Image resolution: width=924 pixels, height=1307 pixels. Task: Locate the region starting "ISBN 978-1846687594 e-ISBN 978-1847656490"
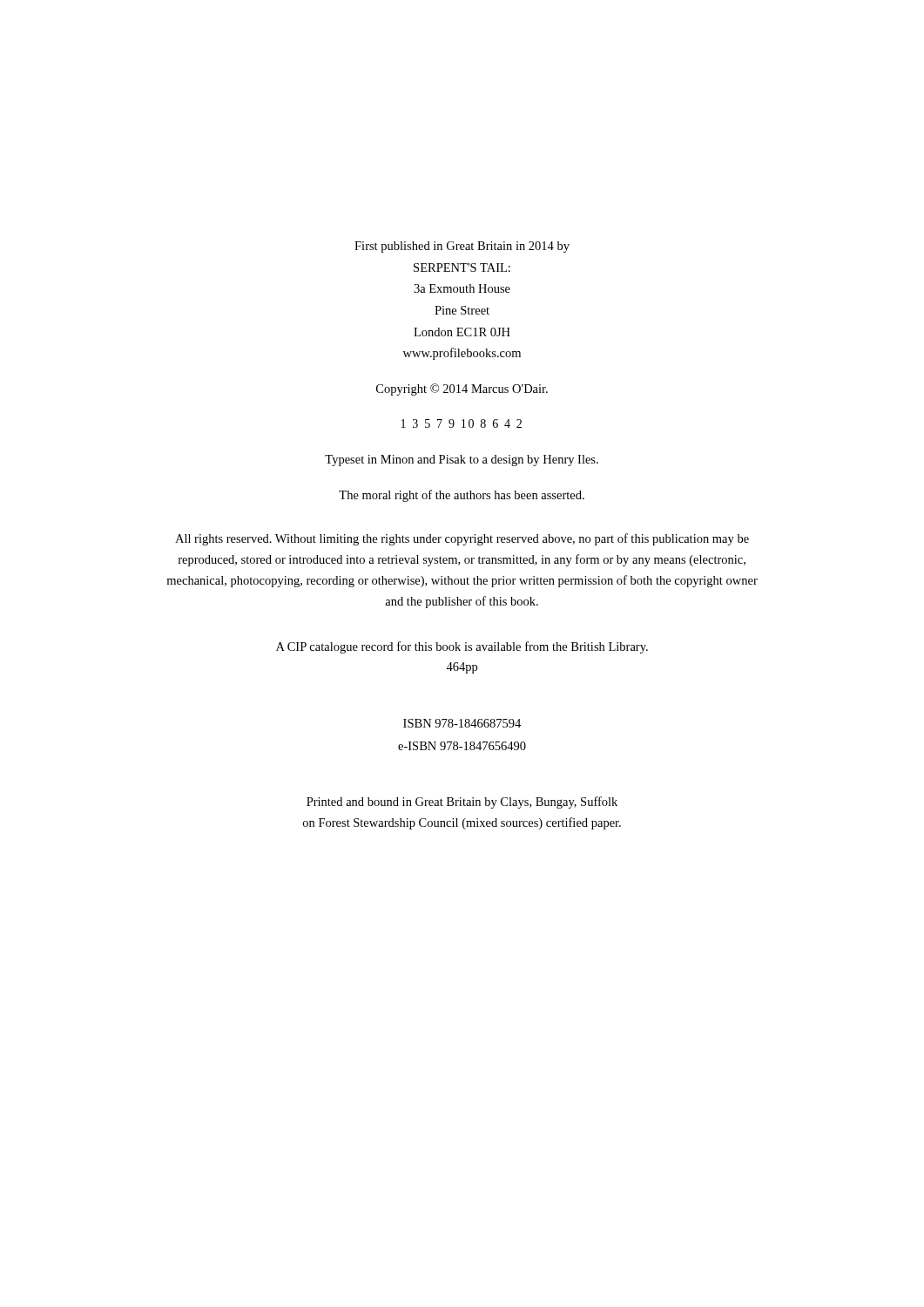pos(462,735)
